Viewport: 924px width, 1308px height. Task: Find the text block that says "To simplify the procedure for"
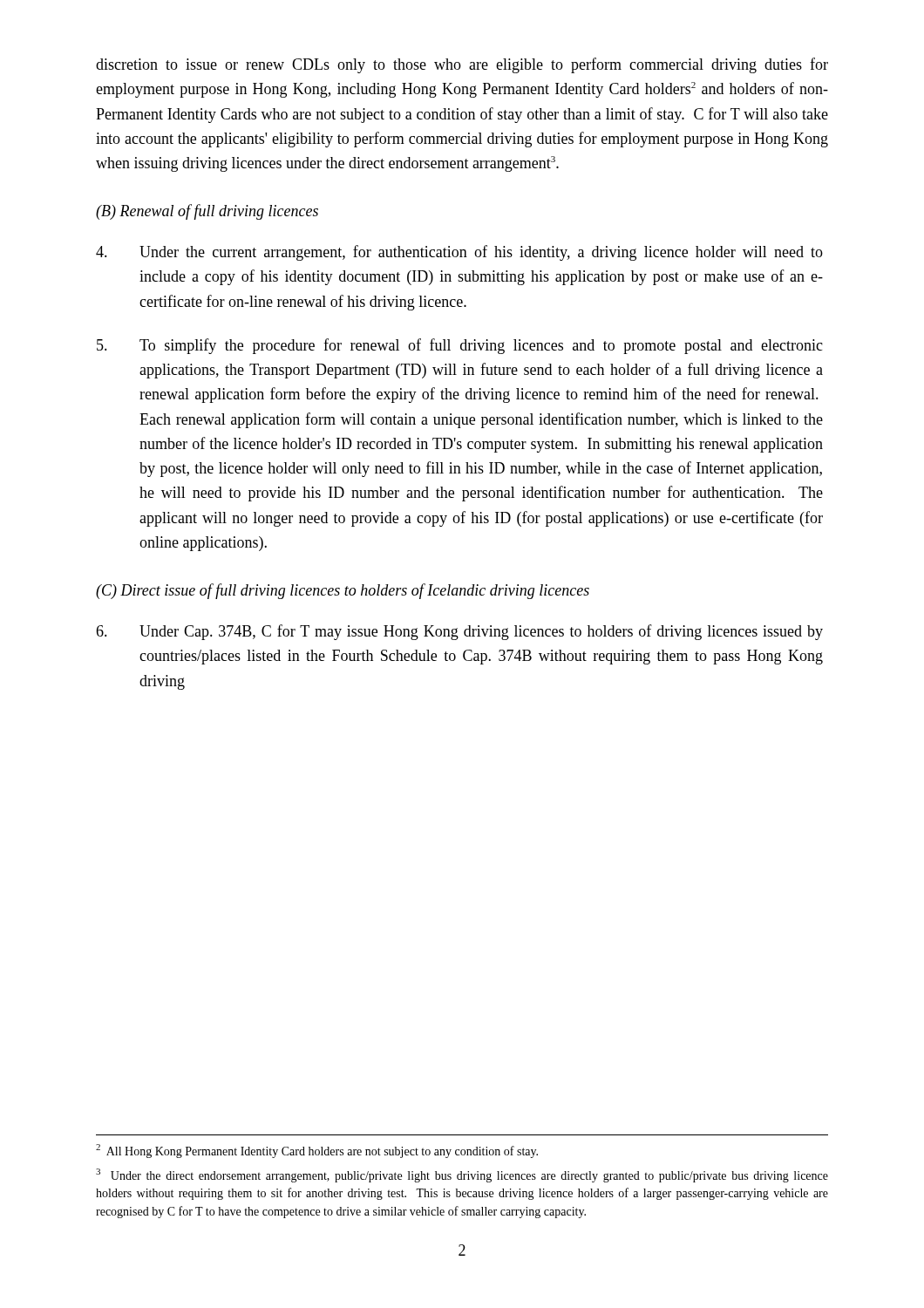coord(459,444)
